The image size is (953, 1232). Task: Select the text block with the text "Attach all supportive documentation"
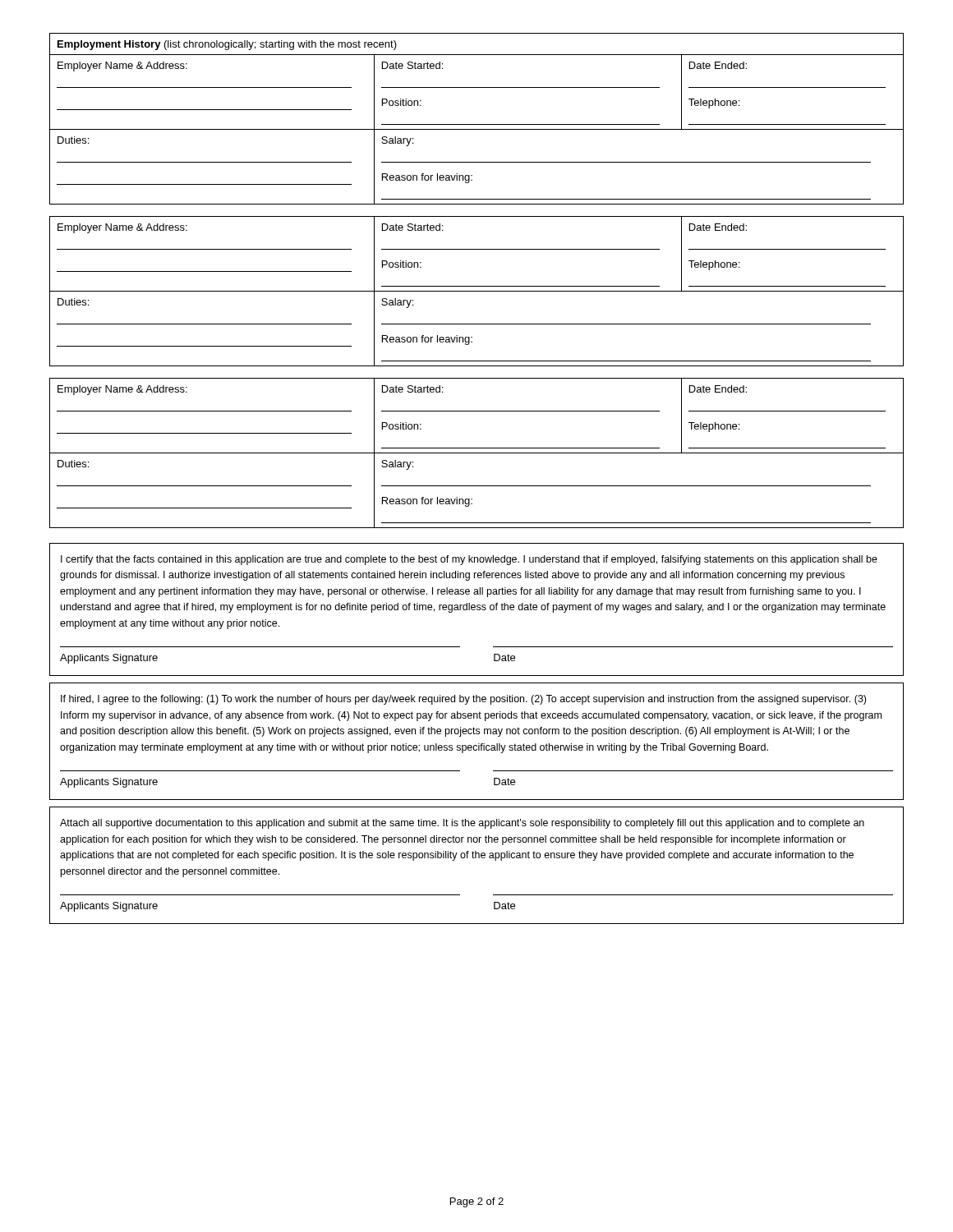(476, 865)
